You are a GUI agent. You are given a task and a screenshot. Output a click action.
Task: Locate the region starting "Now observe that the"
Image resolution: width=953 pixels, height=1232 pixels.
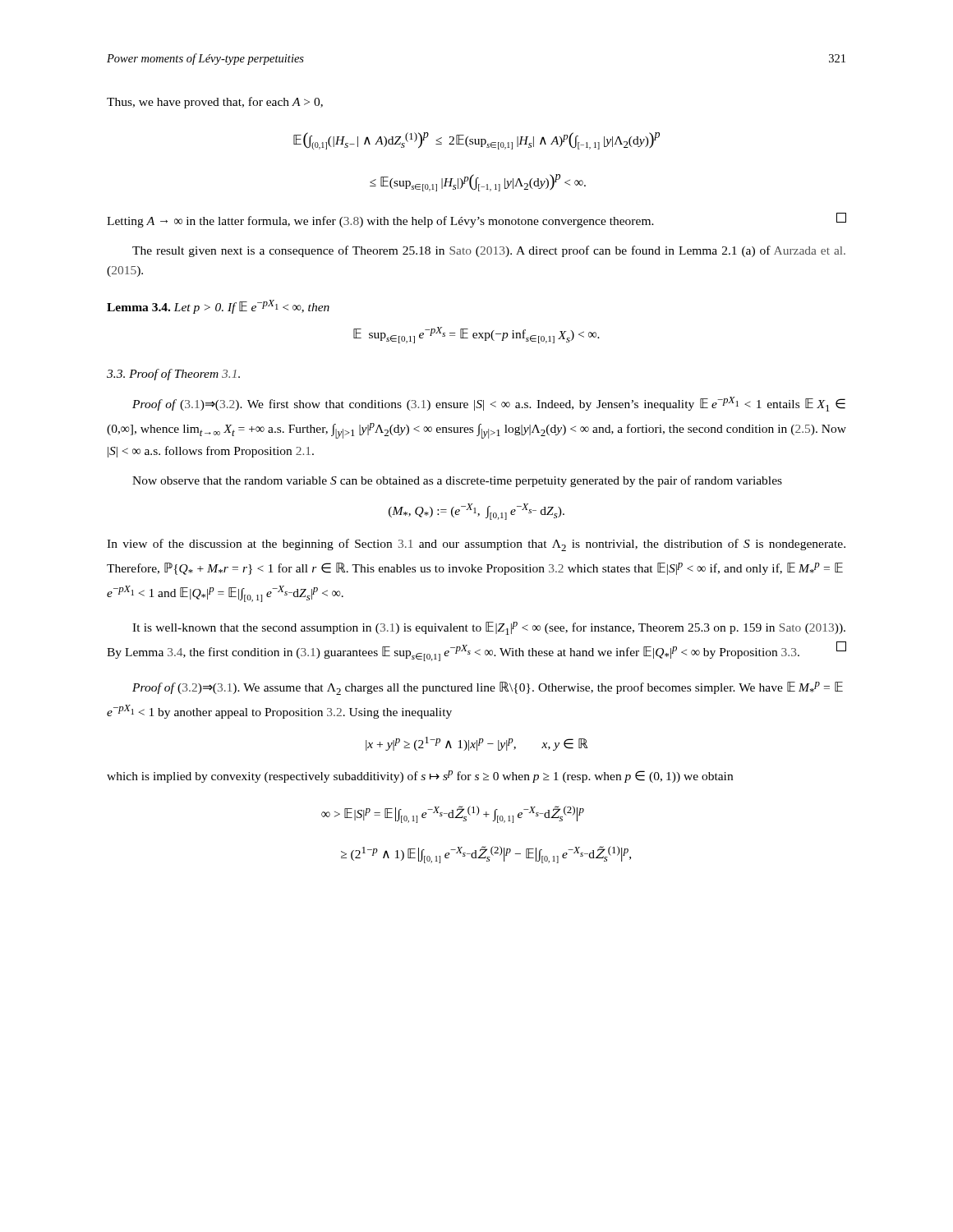457,480
